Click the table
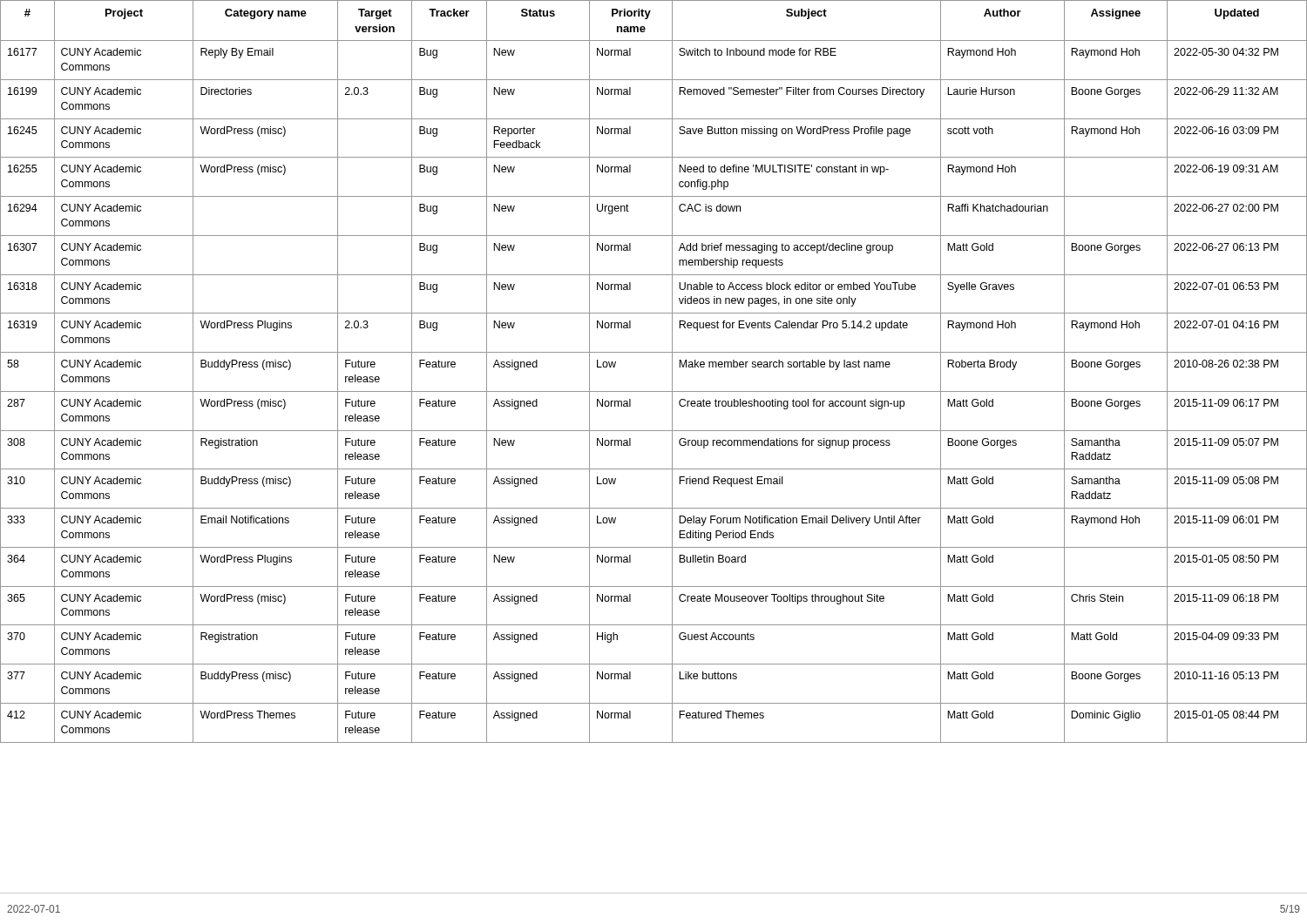The image size is (1307, 924). pyautogui.click(x=654, y=445)
